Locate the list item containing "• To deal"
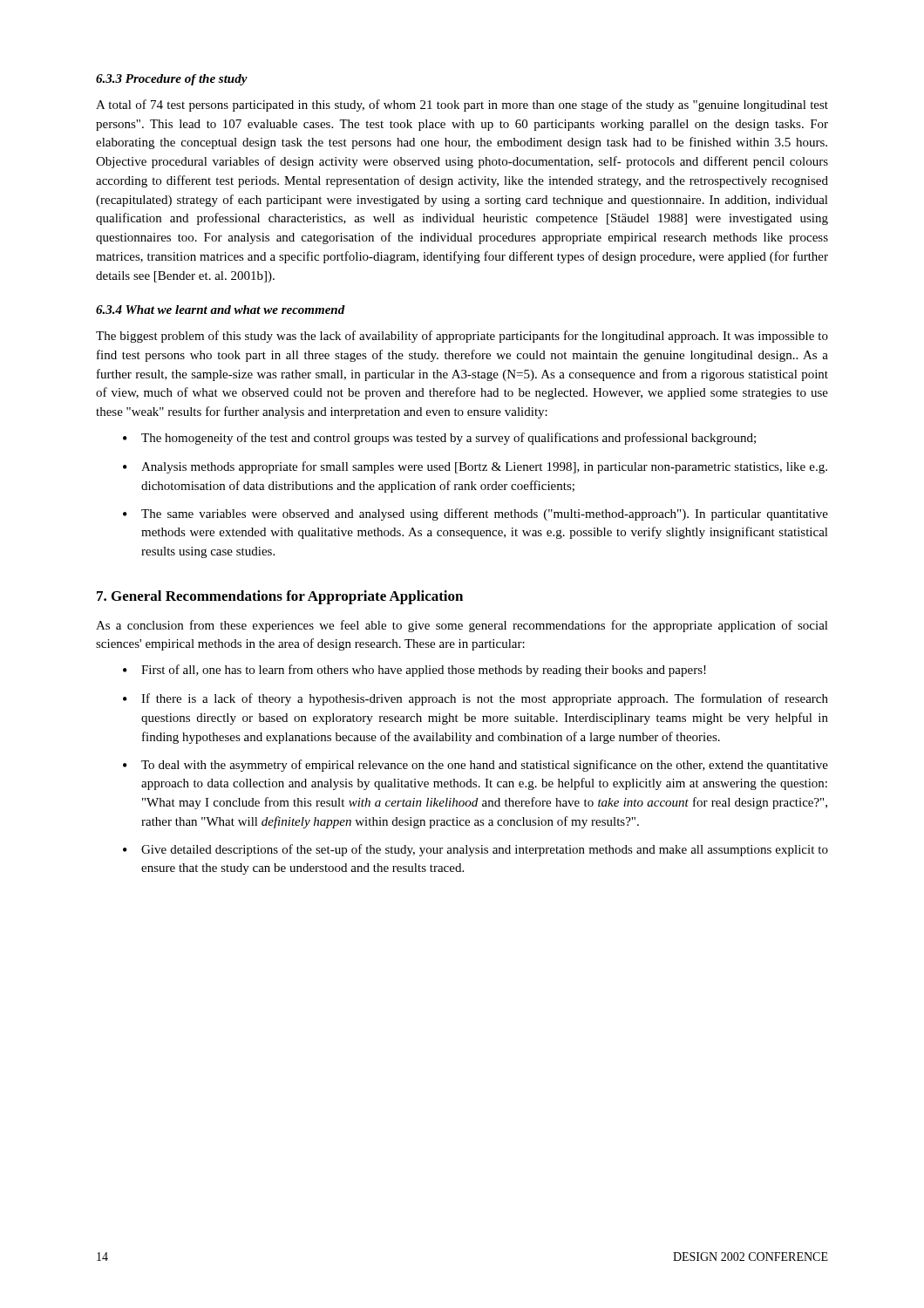 [475, 794]
